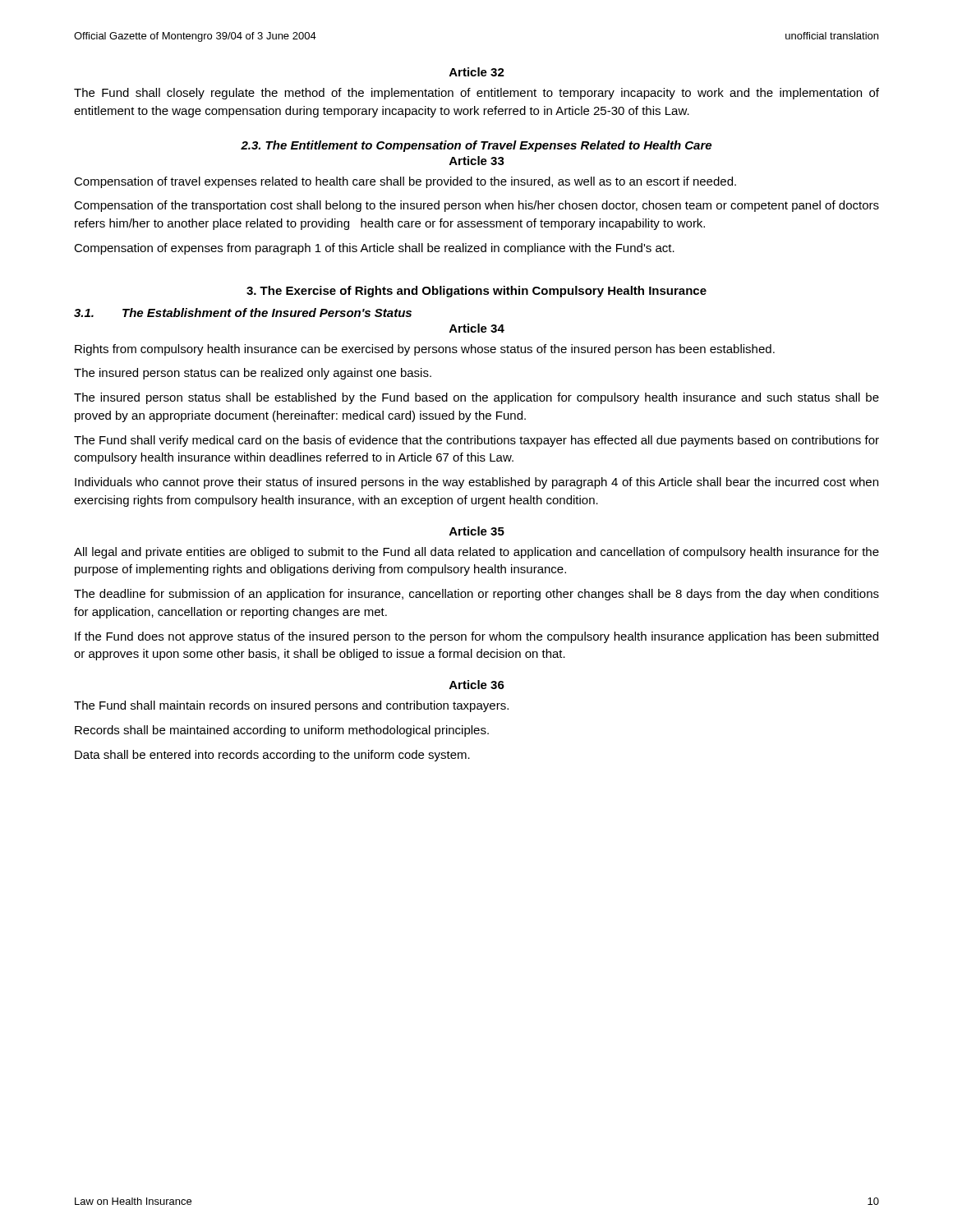Click on the region starting "3.1. The Establishment of the Insured Person's Status"
The width and height of the screenshot is (953, 1232).
(x=476, y=320)
